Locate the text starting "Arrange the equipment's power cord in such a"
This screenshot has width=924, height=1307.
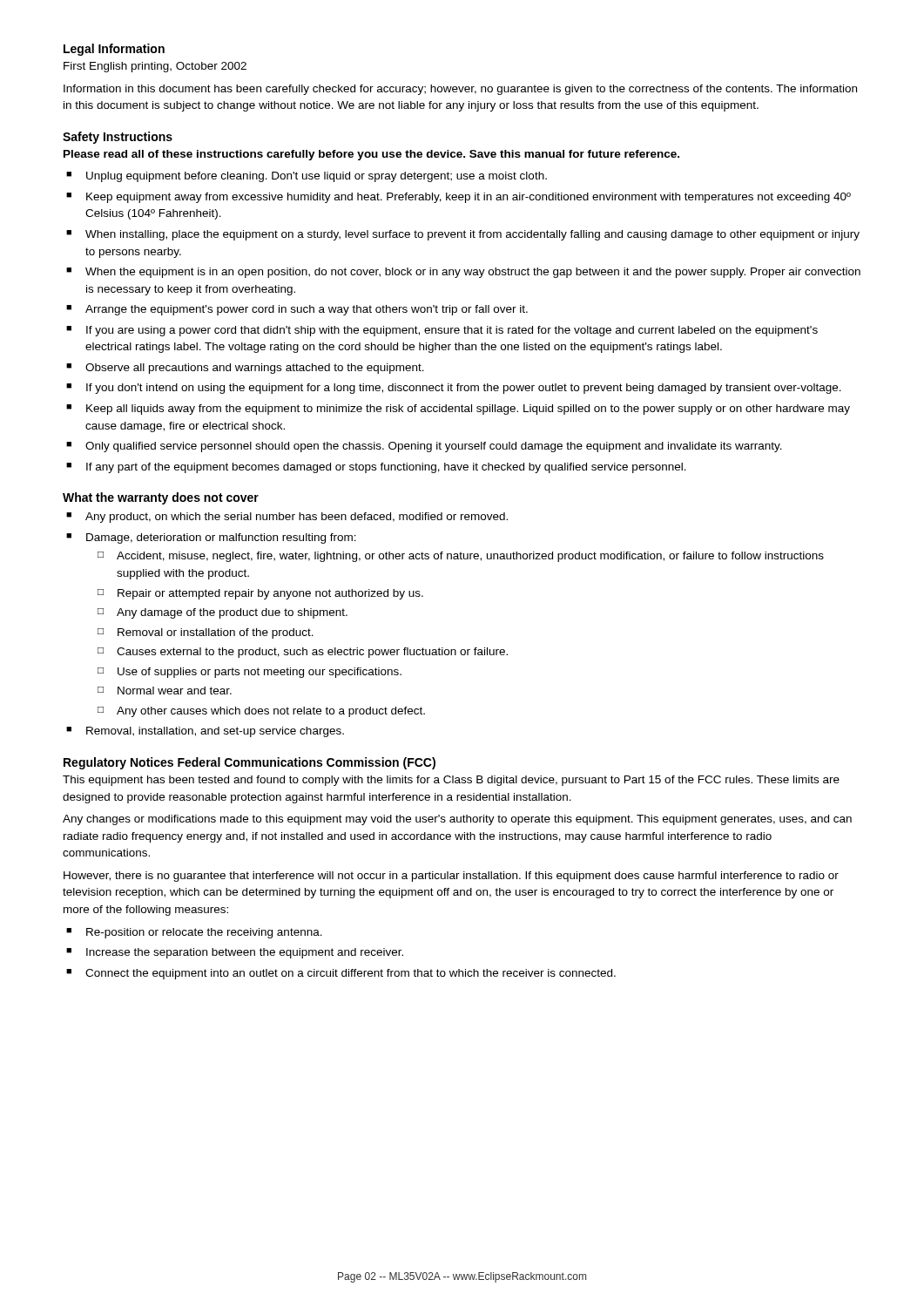click(307, 309)
